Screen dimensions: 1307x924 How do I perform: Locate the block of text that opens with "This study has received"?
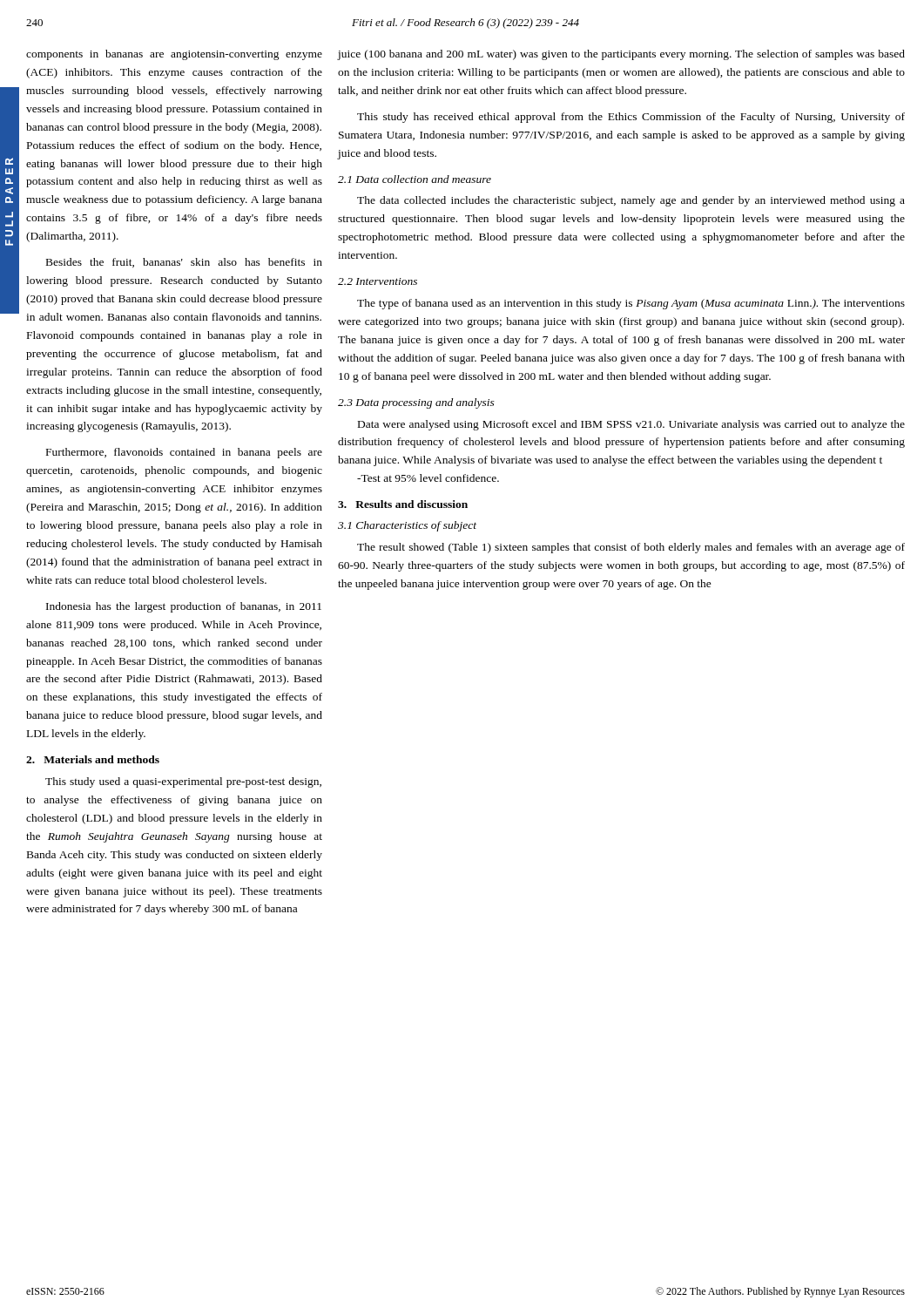621,135
